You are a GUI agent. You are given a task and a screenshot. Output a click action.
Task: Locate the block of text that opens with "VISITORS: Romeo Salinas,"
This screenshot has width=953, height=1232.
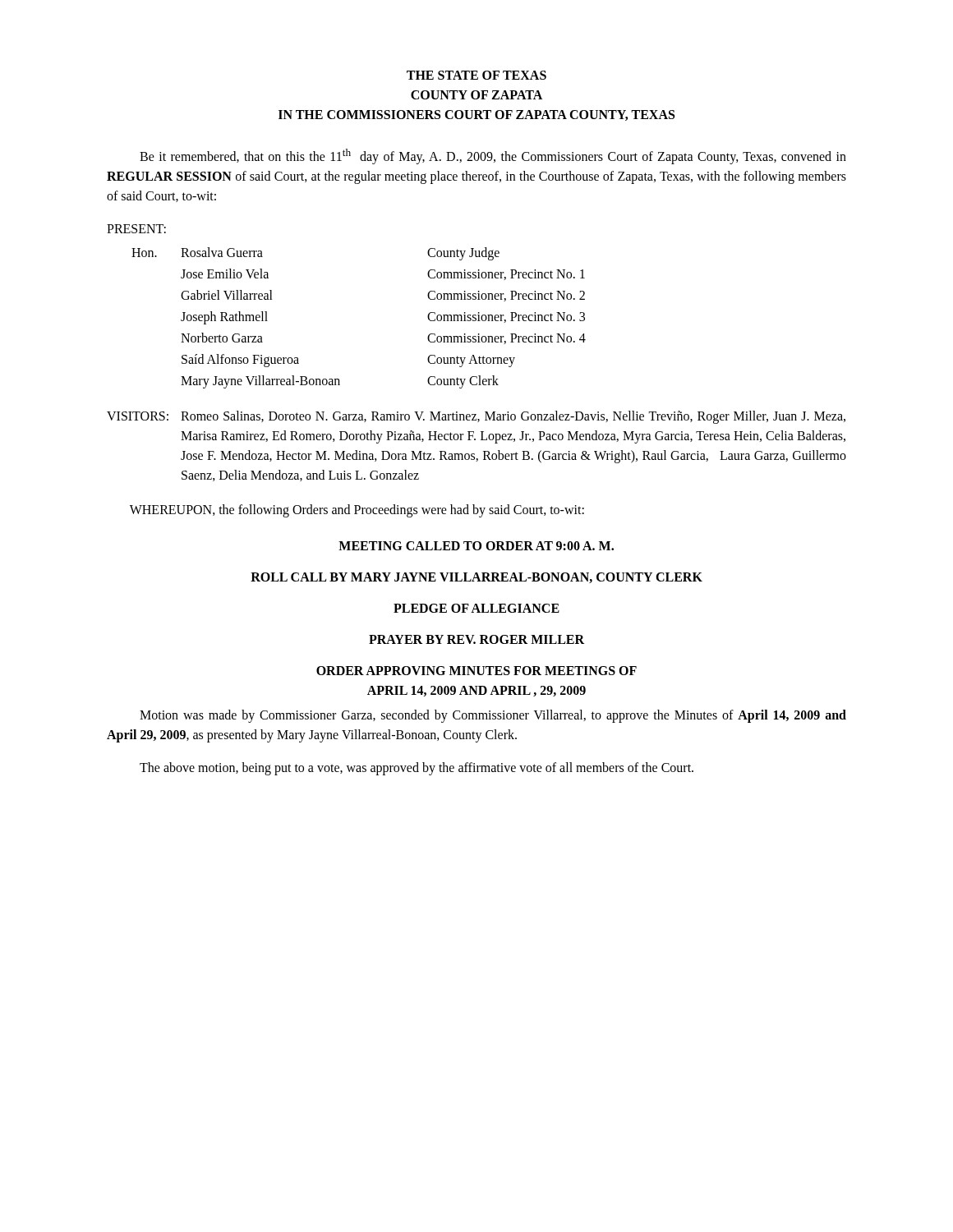(x=476, y=446)
